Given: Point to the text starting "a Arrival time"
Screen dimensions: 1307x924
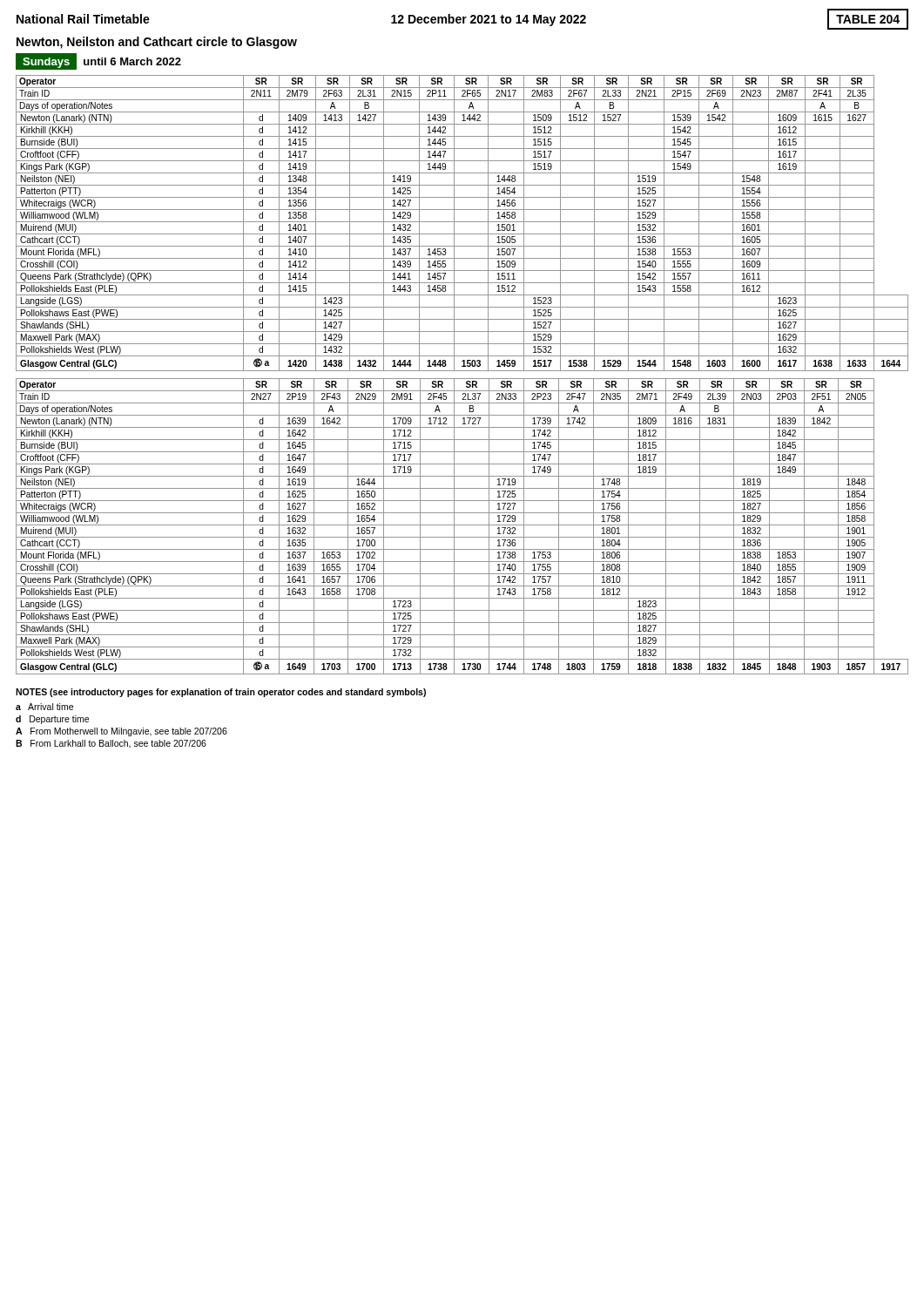Looking at the screenshot, I should point(45,707).
